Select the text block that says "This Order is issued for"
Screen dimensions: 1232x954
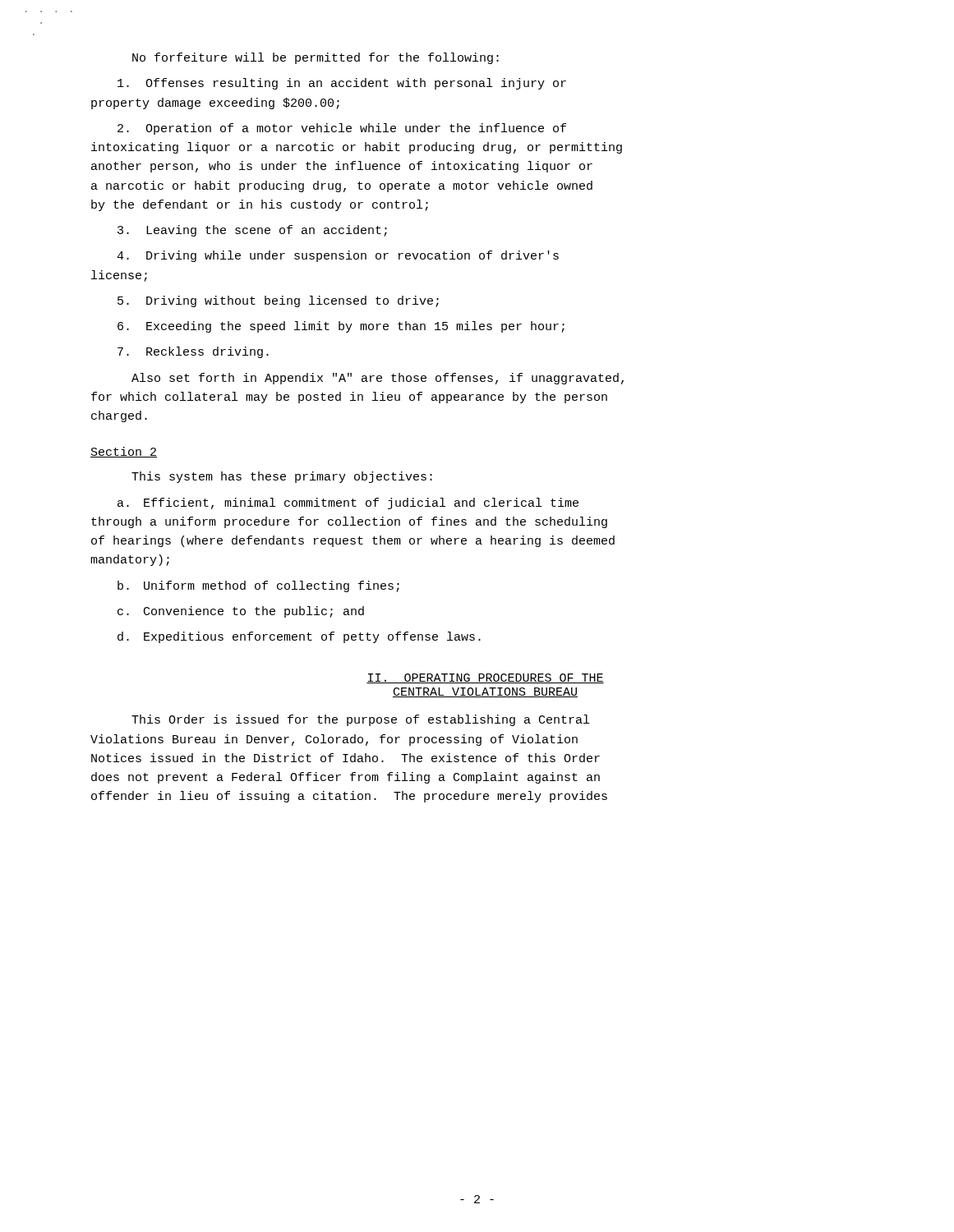coord(485,759)
